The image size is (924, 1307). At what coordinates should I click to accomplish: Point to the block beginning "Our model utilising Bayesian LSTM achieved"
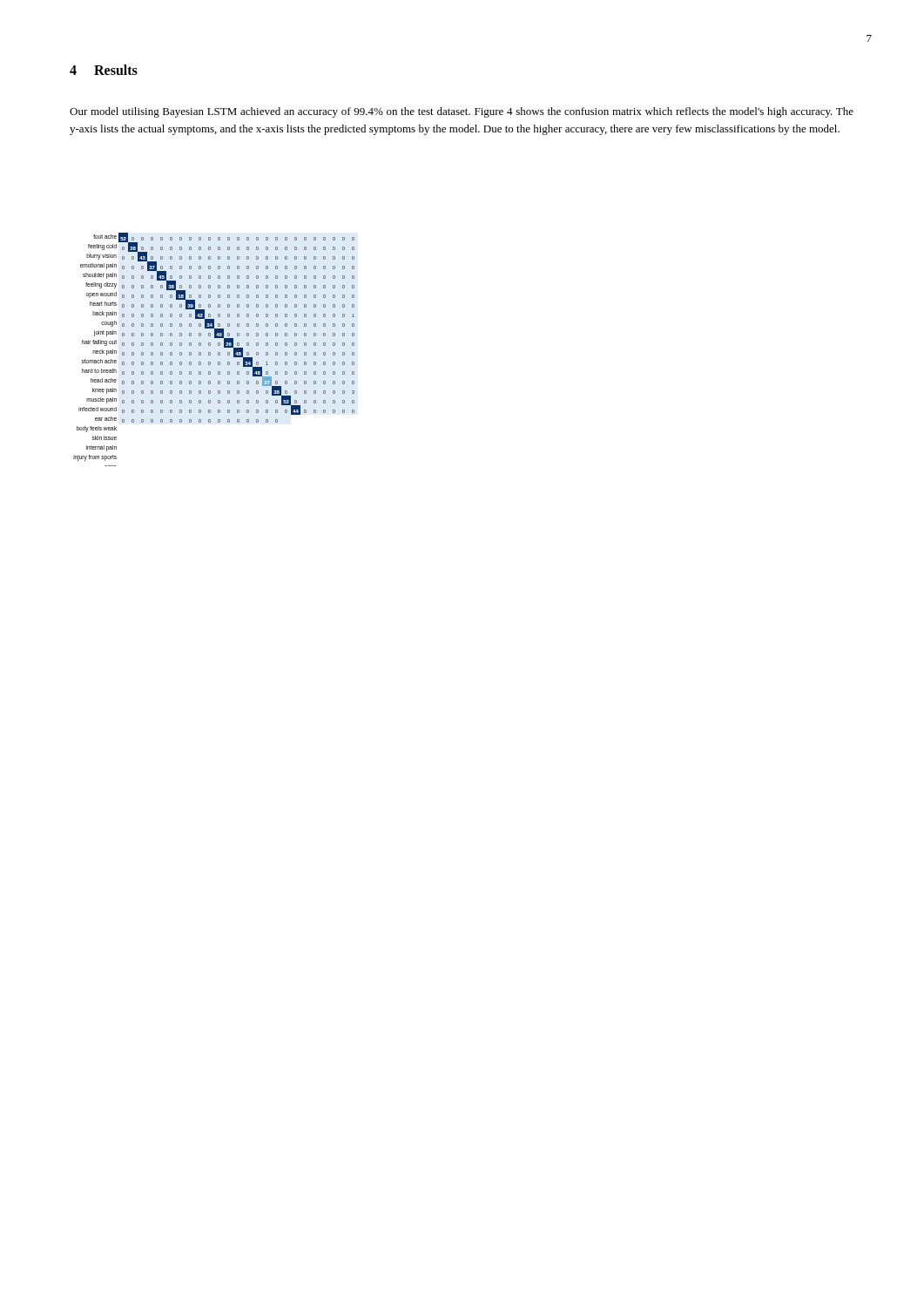[x=462, y=120]
